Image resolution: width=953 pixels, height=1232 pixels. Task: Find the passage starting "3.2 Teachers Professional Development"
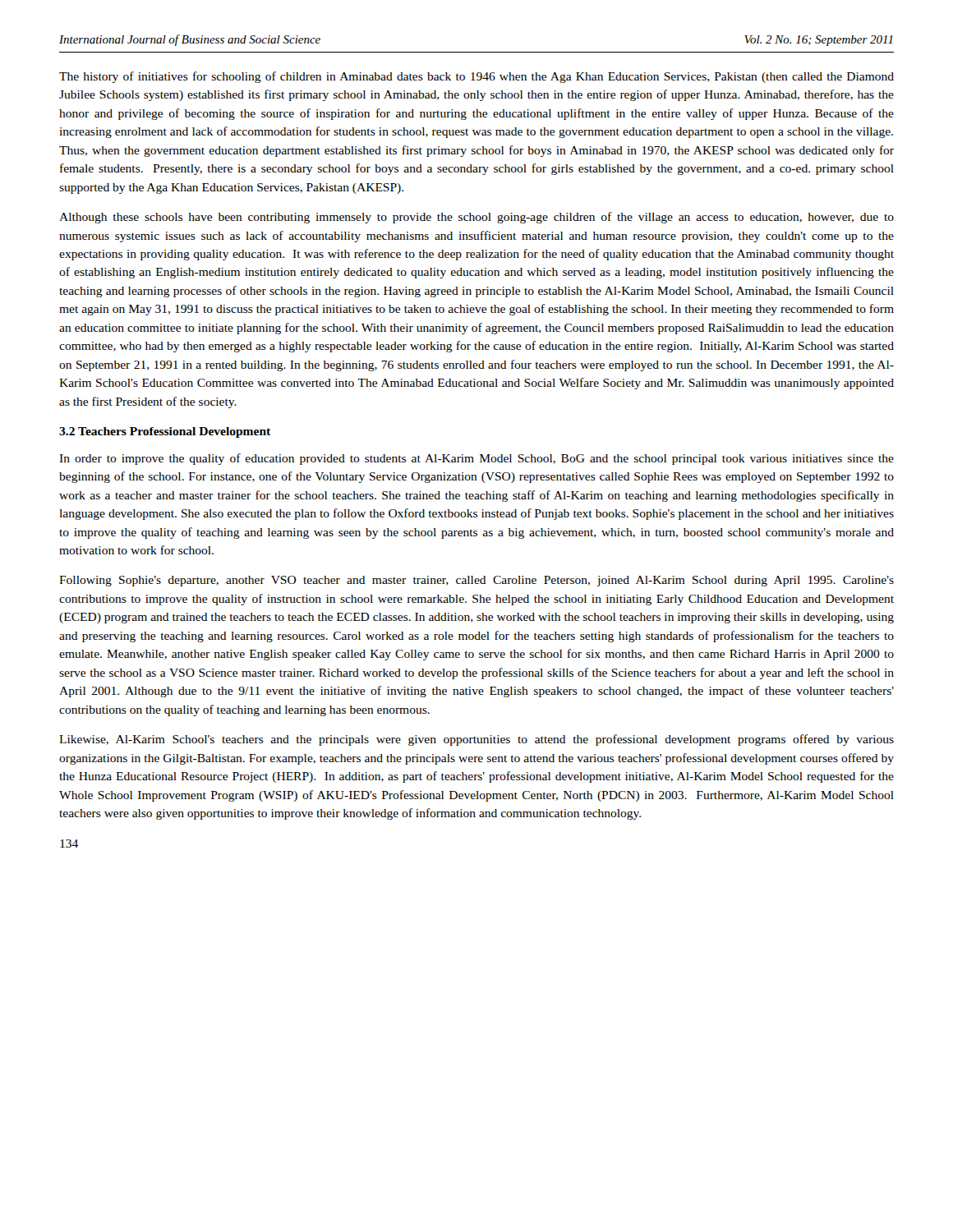pos(165,431)
